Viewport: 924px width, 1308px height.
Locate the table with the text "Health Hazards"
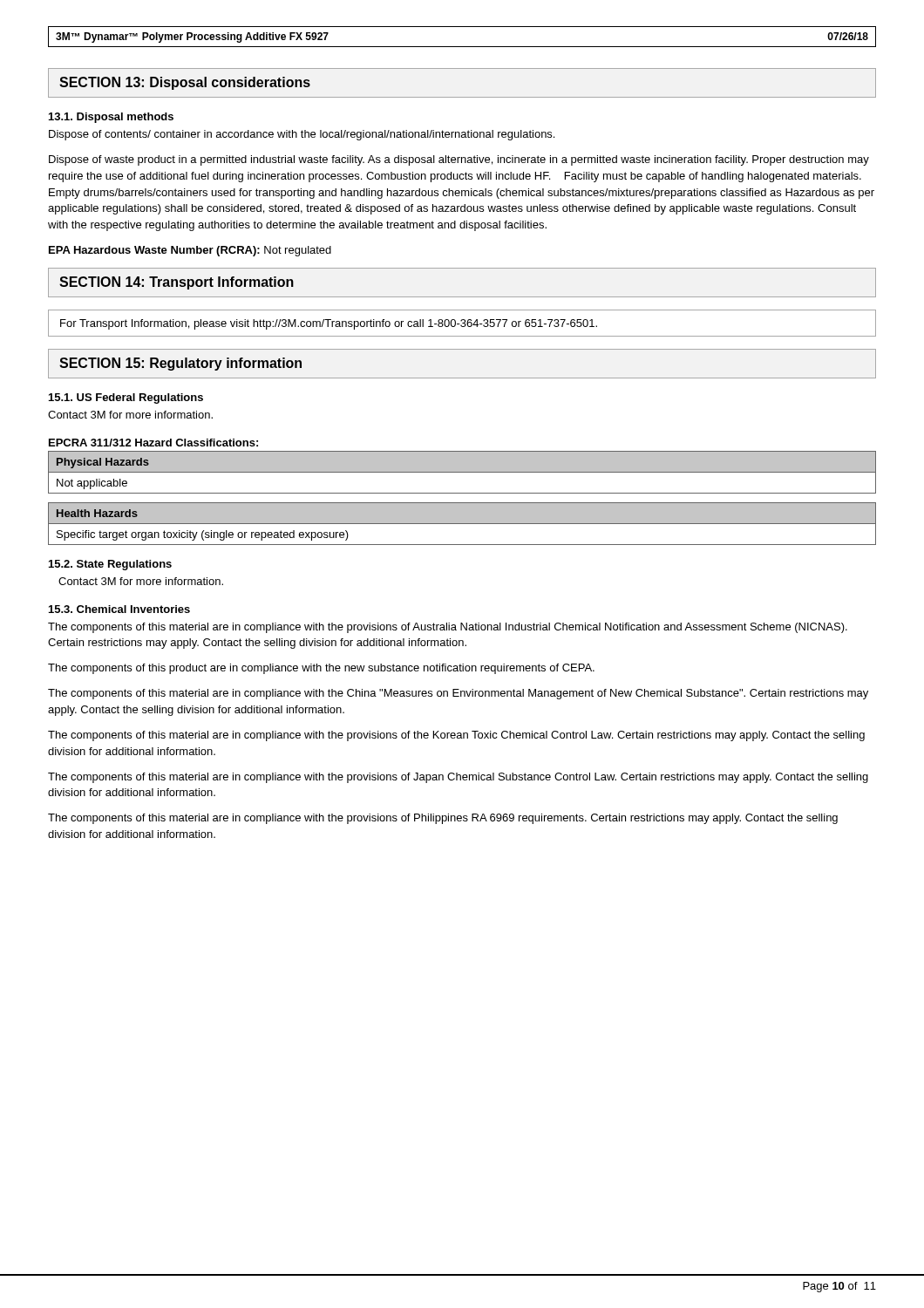462,523
